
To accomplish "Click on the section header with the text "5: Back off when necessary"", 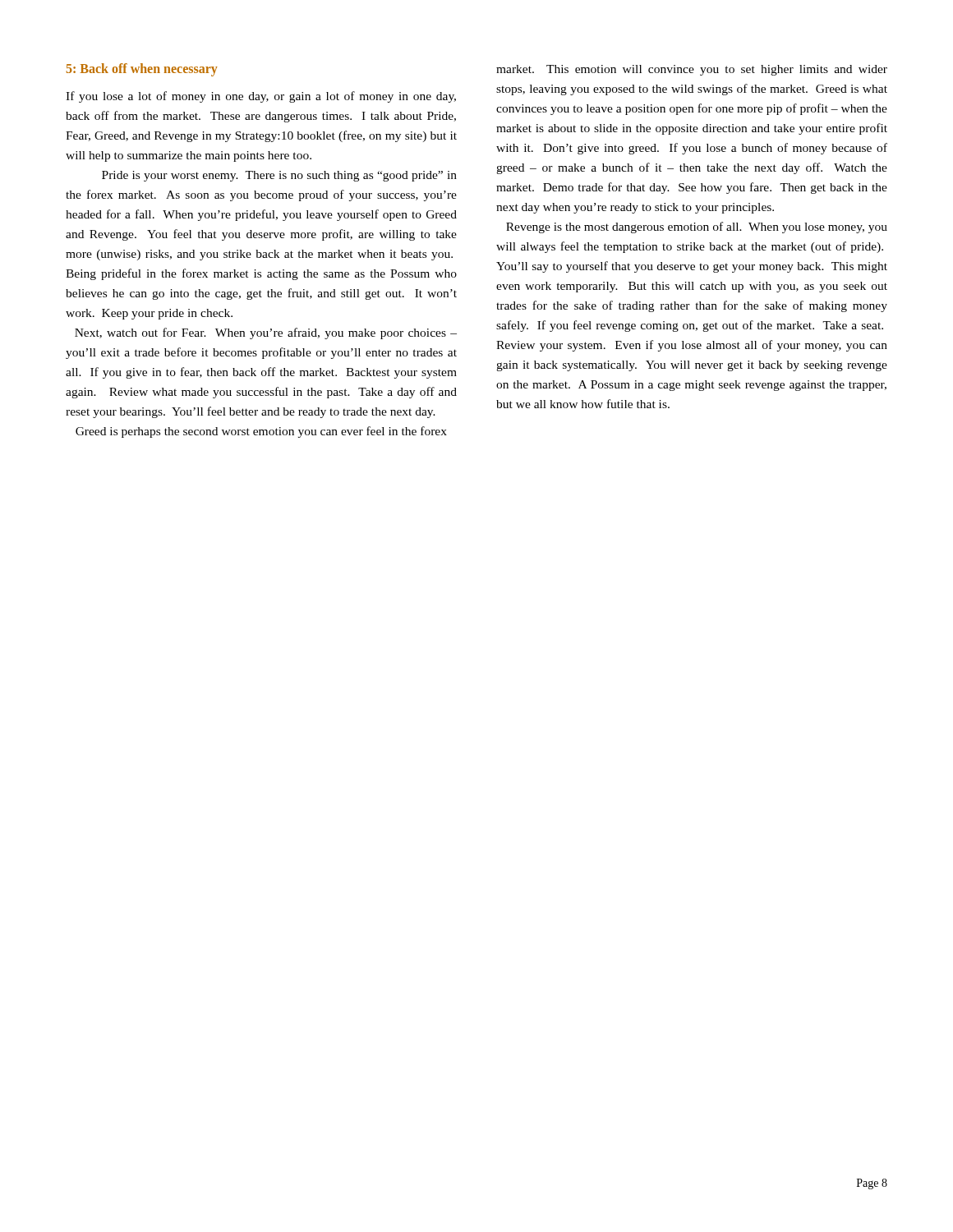I will click(142, 69).
